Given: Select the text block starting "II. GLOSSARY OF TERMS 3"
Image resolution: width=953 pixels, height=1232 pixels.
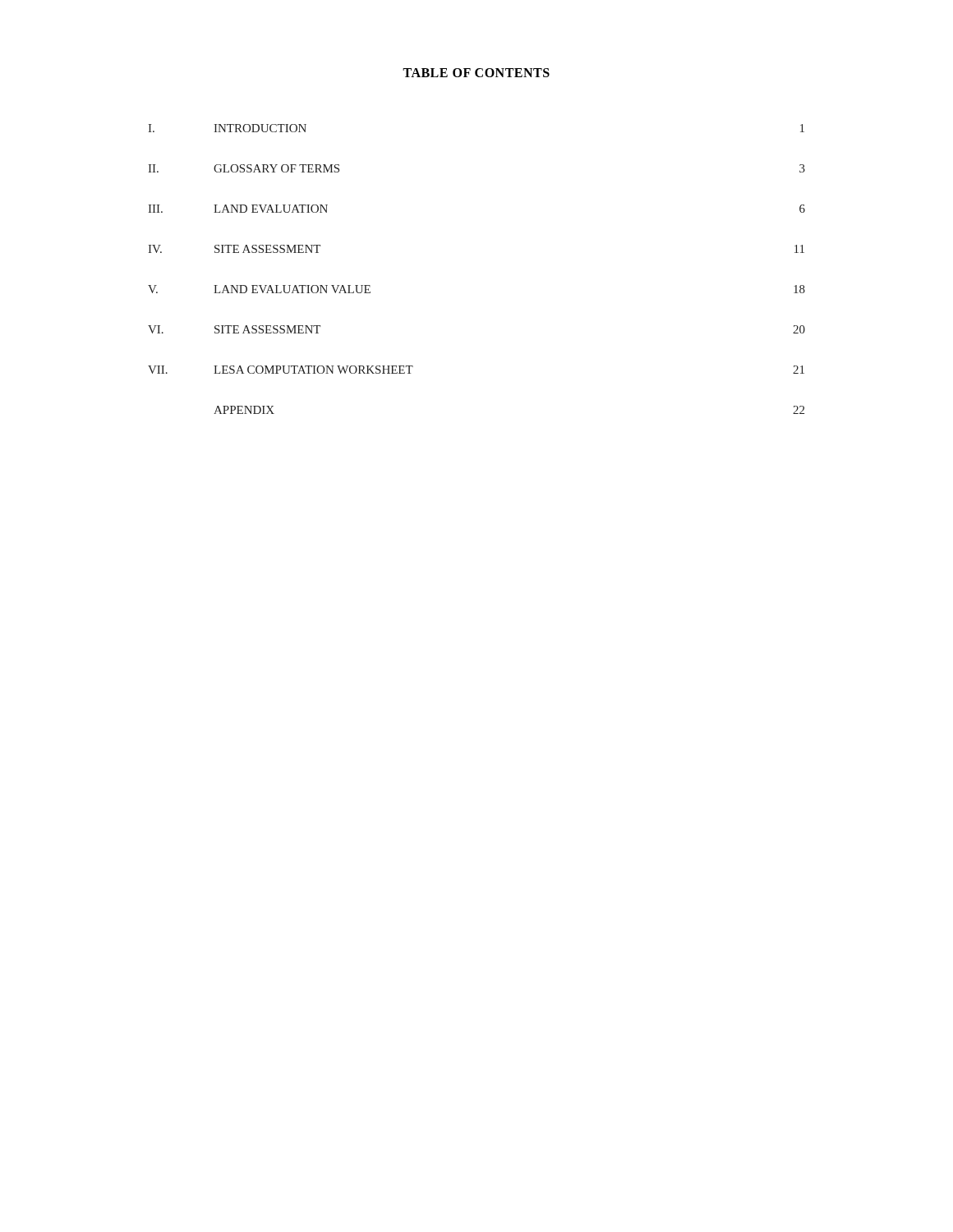Looking at the screenshot, I should (x=150, y=168).
